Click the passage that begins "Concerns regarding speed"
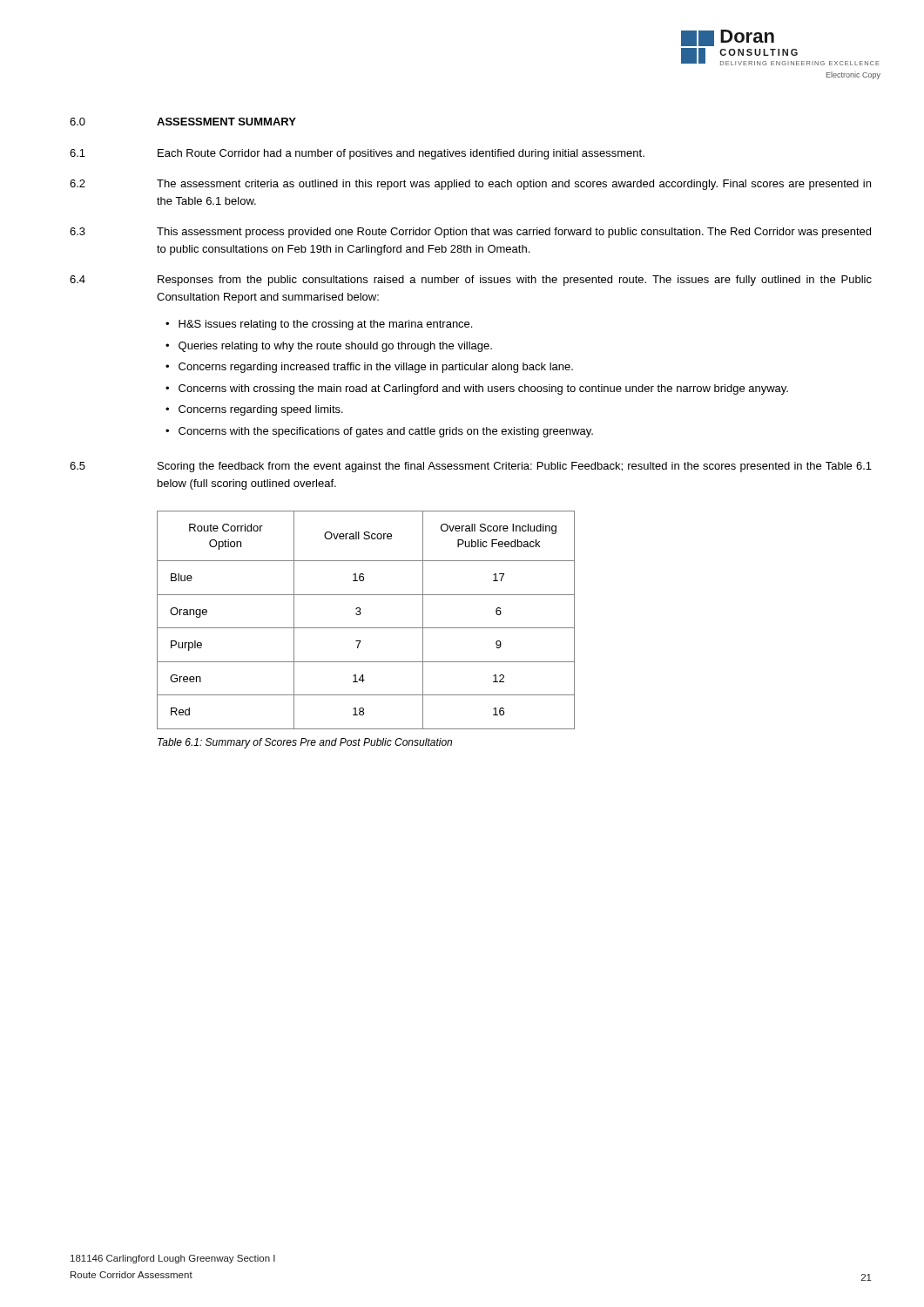Viewport: 924px width, 1307px height. click(261, 409)
